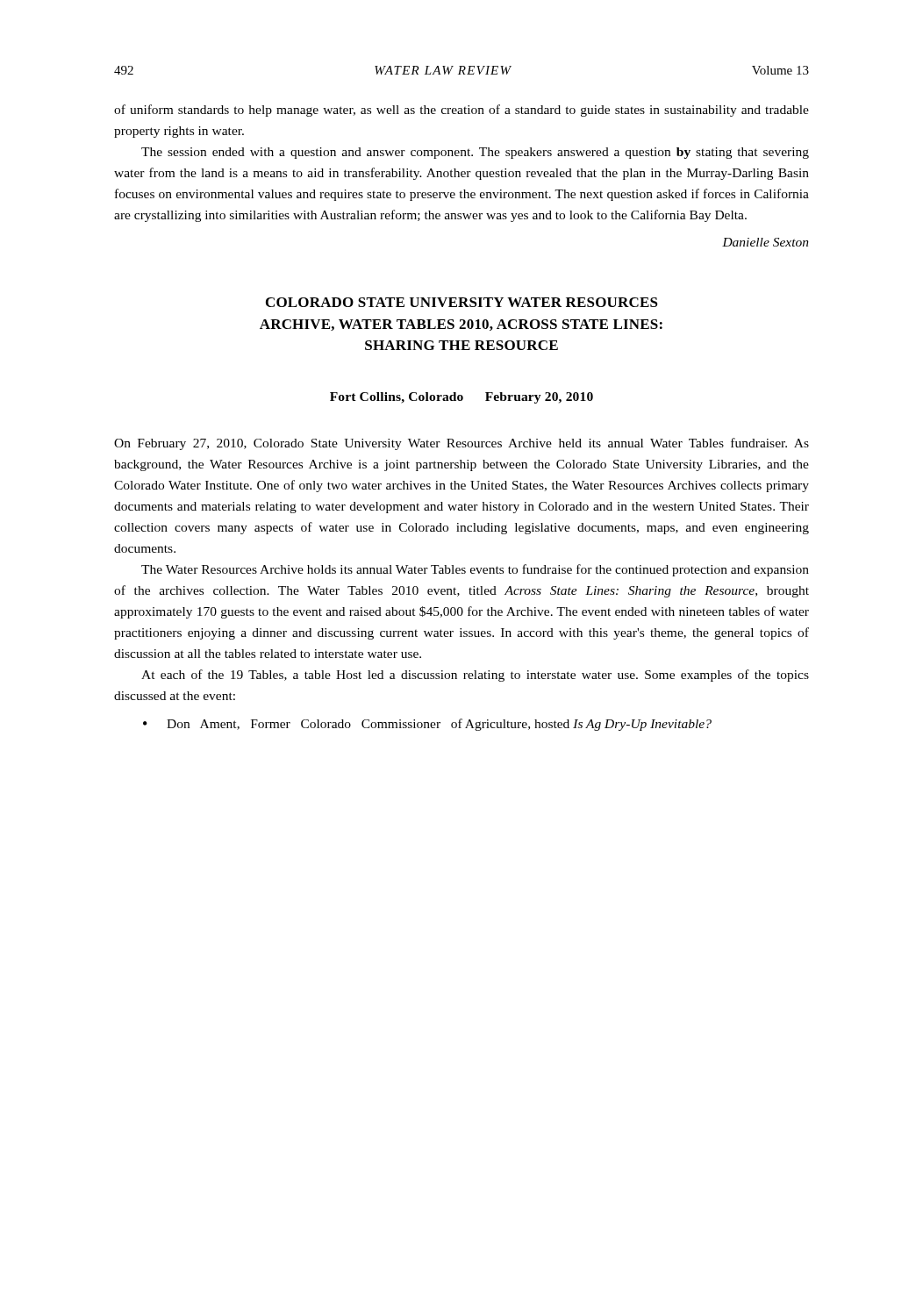Click the passage that begins "of uniform standards to help manage water, as"

coord(462,162)
